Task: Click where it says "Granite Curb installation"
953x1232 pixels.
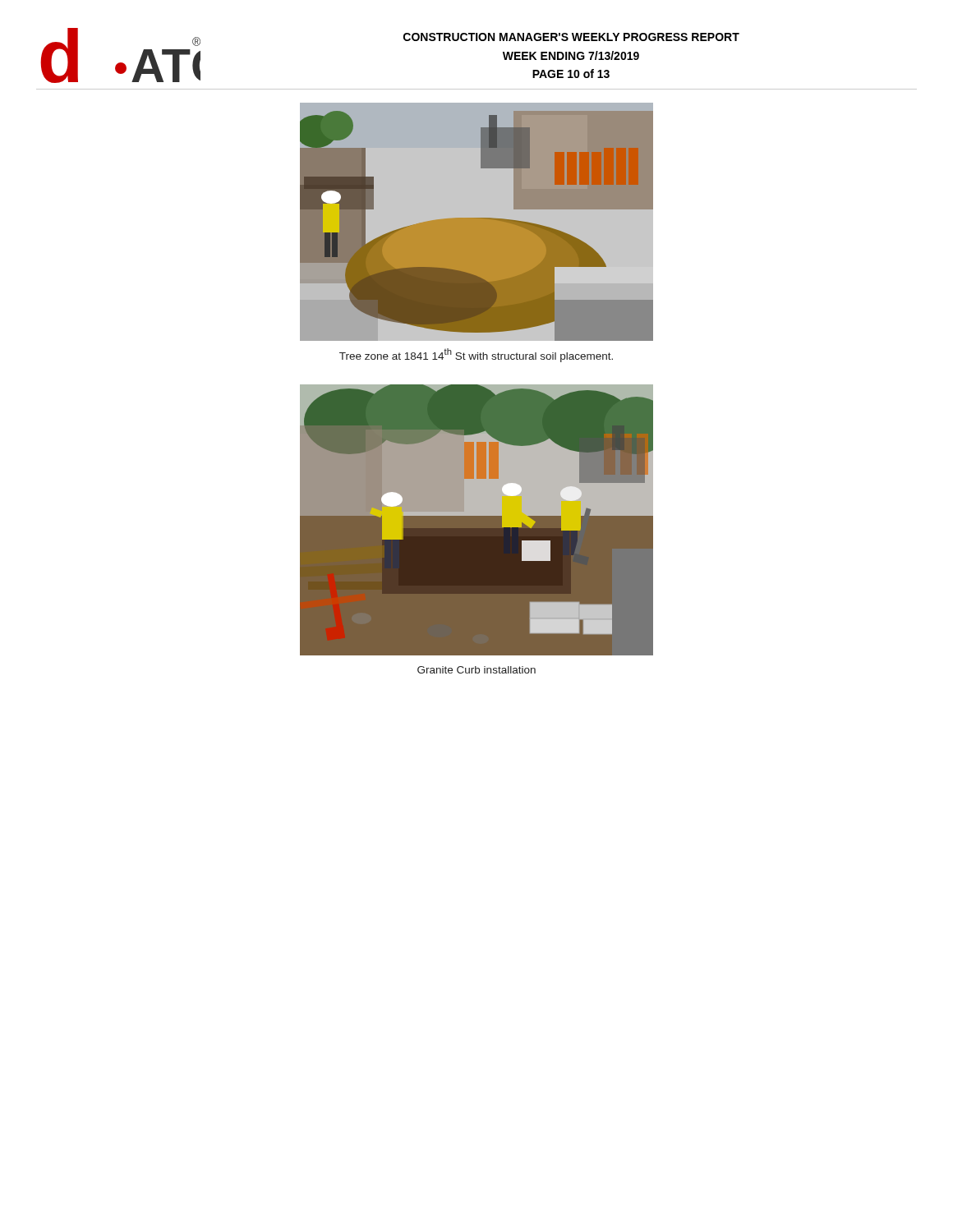Action: click(x=476, y=670)
